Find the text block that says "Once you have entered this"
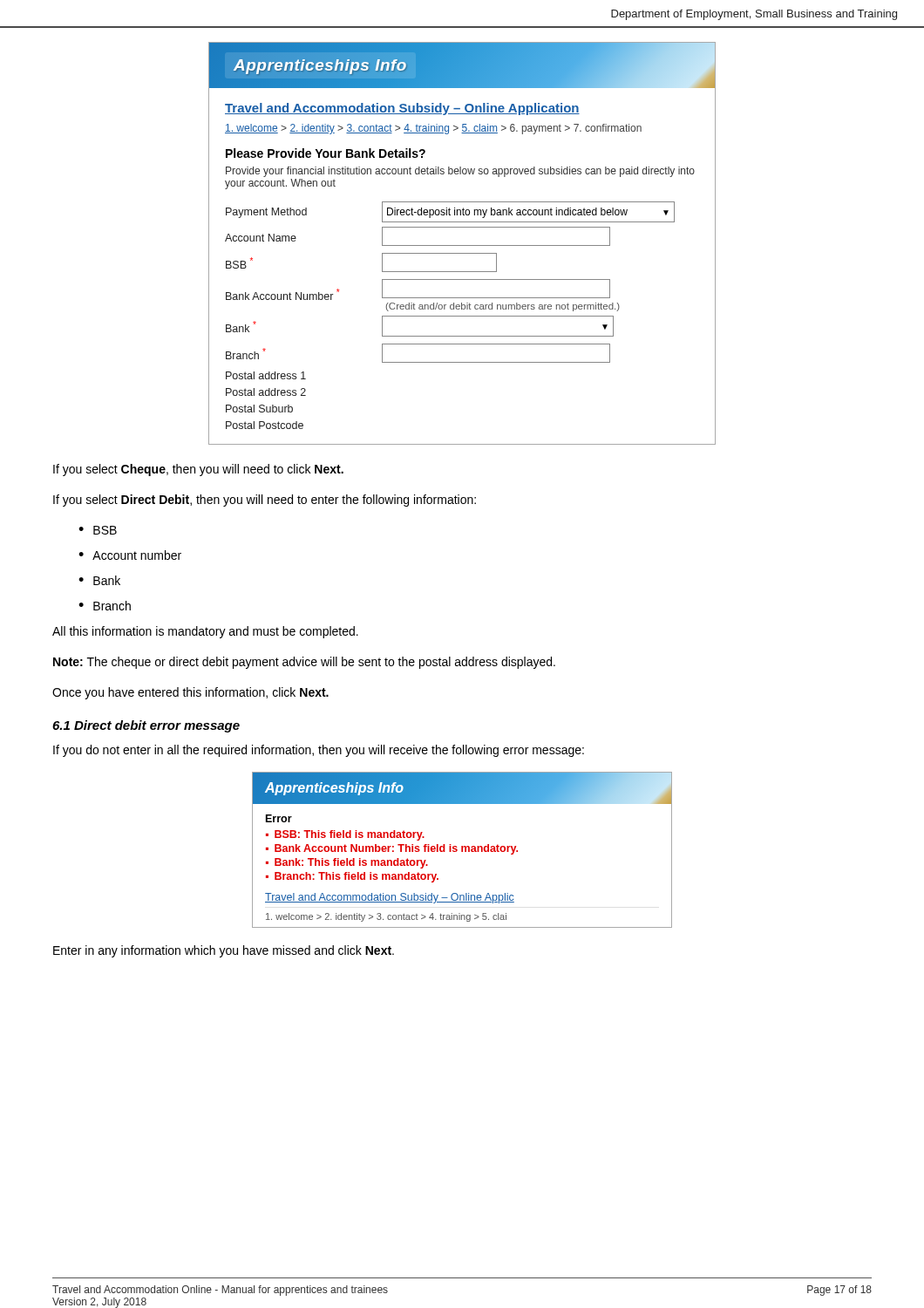 pos(191,692)
